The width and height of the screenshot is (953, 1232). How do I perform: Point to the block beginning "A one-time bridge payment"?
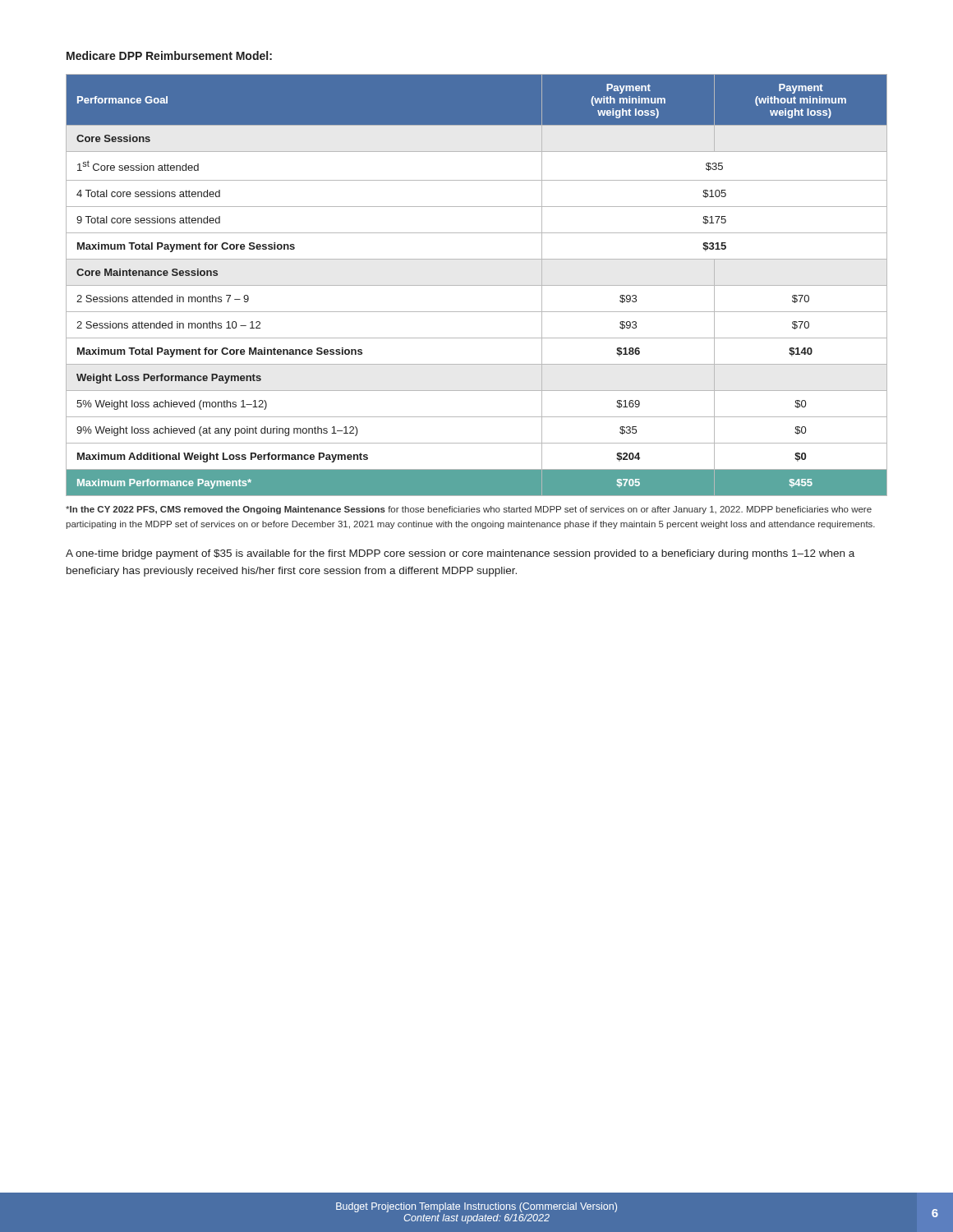click(x=460, y=562)
